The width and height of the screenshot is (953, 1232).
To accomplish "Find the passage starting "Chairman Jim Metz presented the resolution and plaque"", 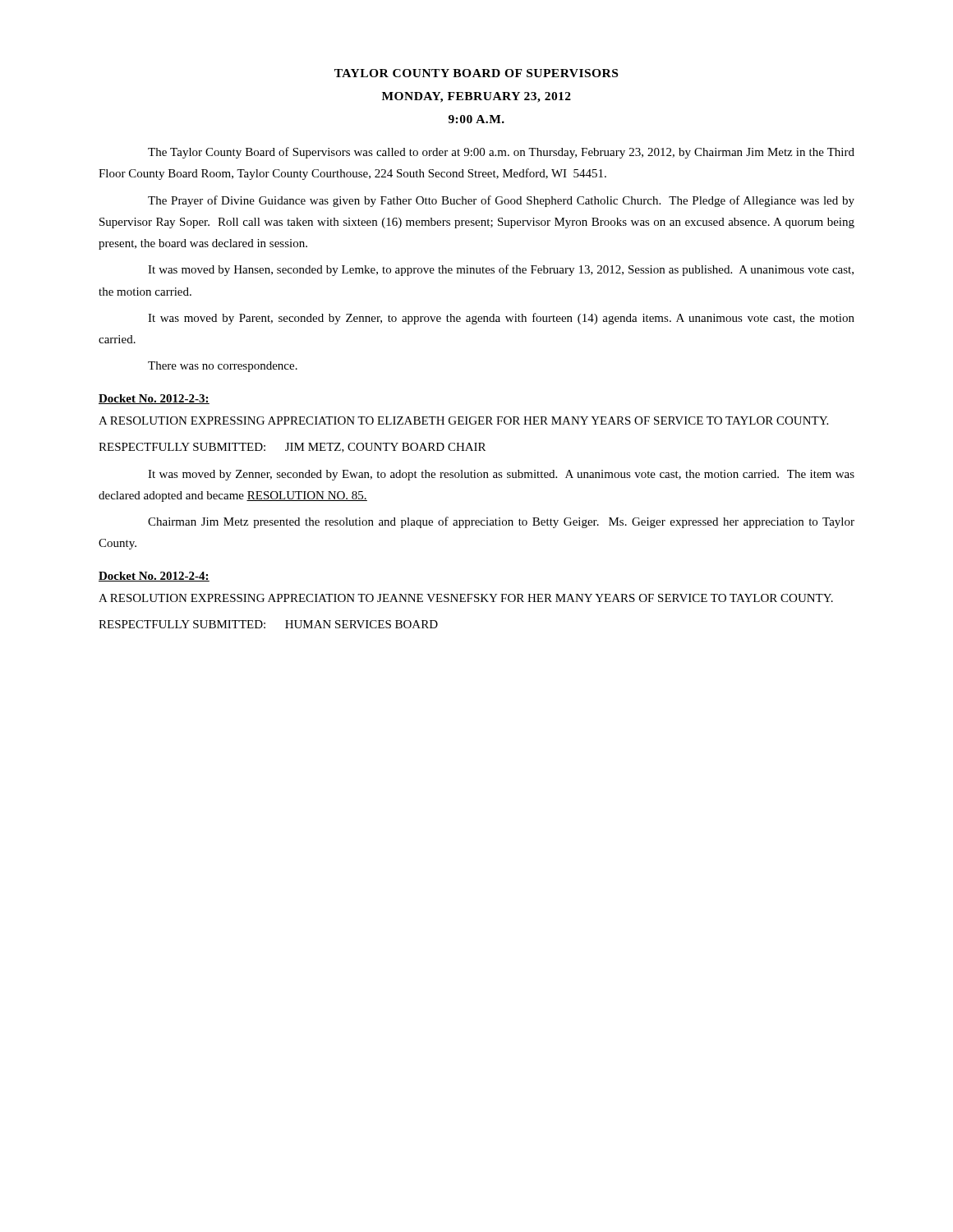I will [476, 532].
